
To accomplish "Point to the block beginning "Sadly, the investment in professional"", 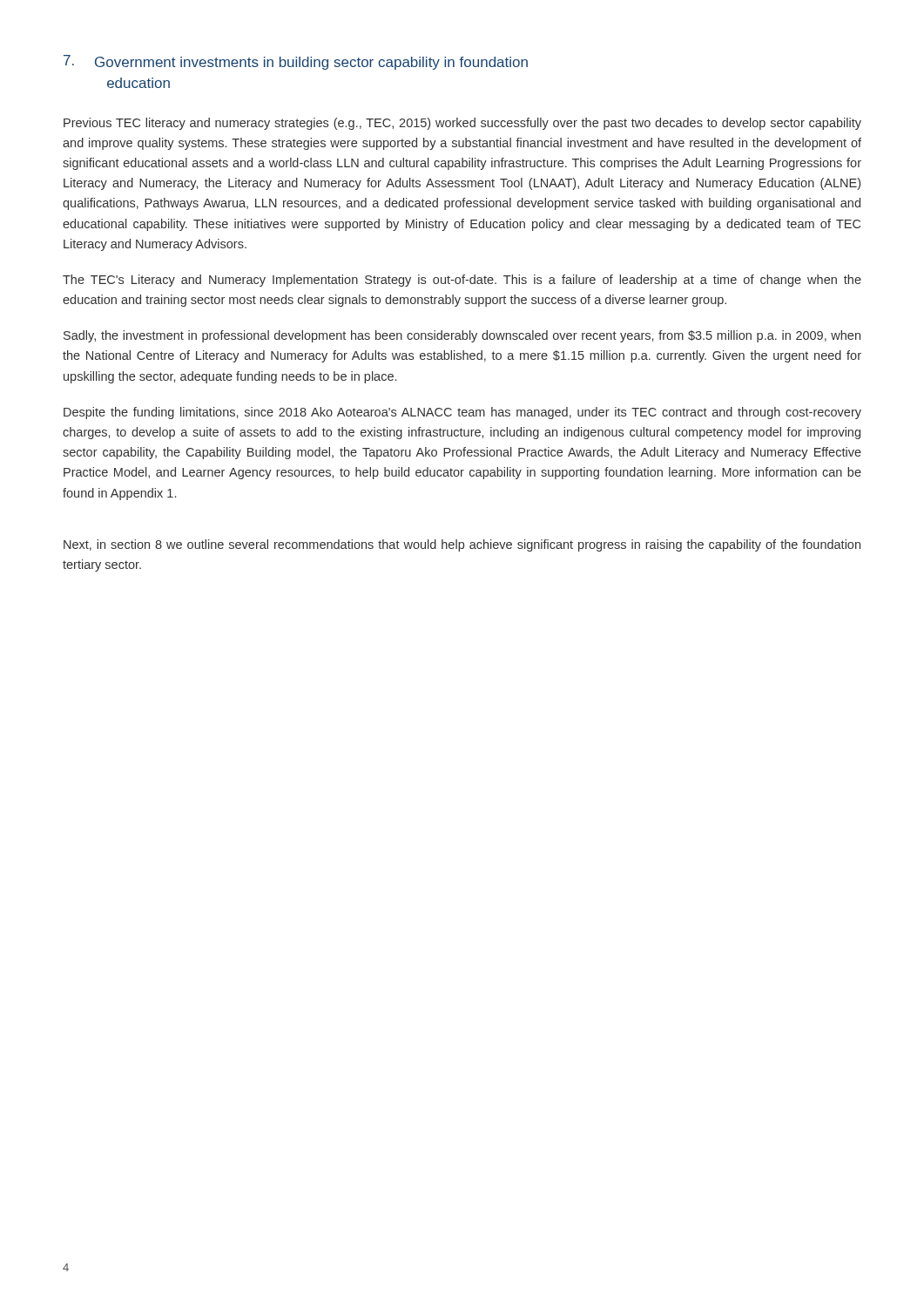I will [462, 356].
